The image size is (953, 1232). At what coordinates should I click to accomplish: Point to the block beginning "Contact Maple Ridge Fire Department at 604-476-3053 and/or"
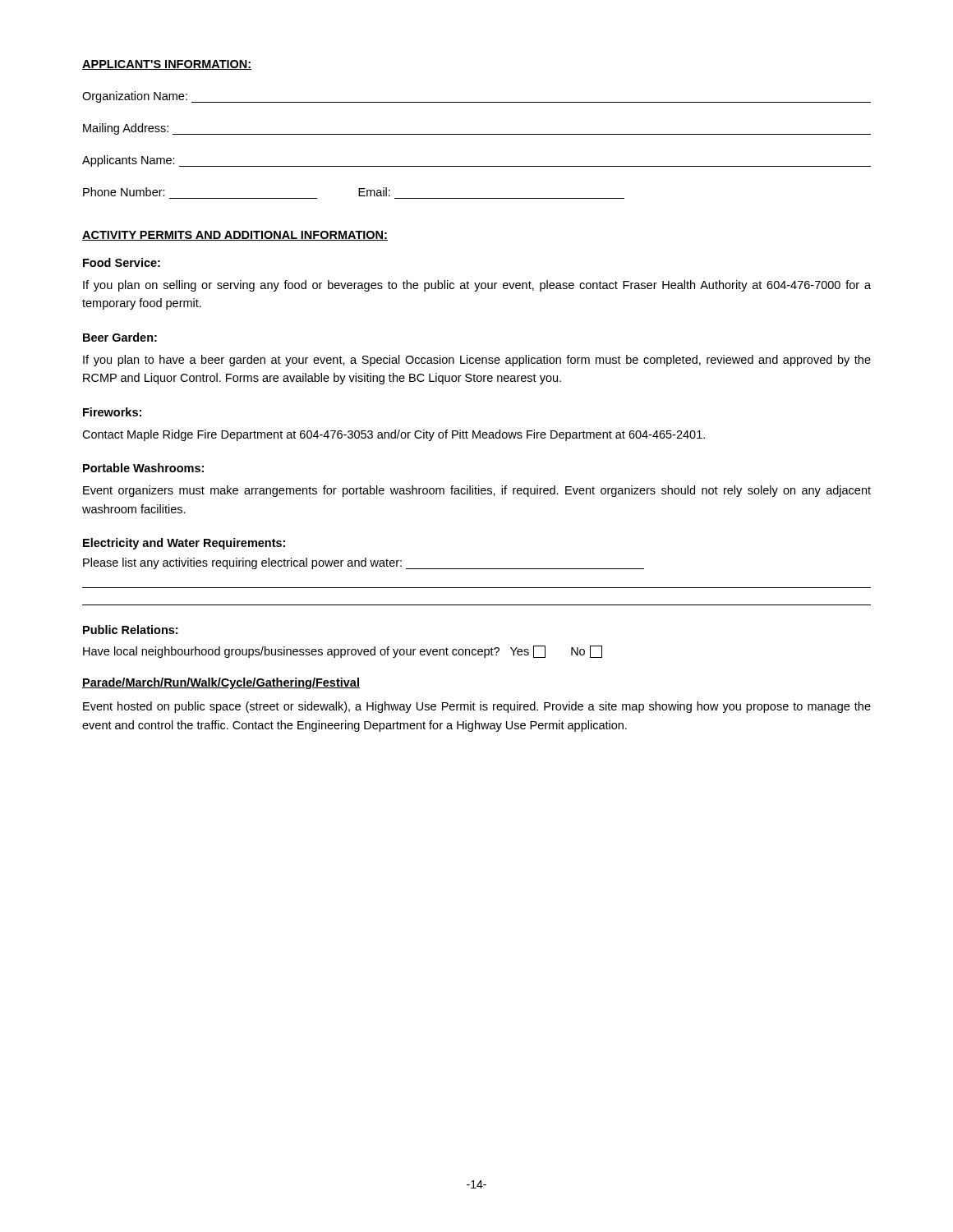tap(394, 434)
